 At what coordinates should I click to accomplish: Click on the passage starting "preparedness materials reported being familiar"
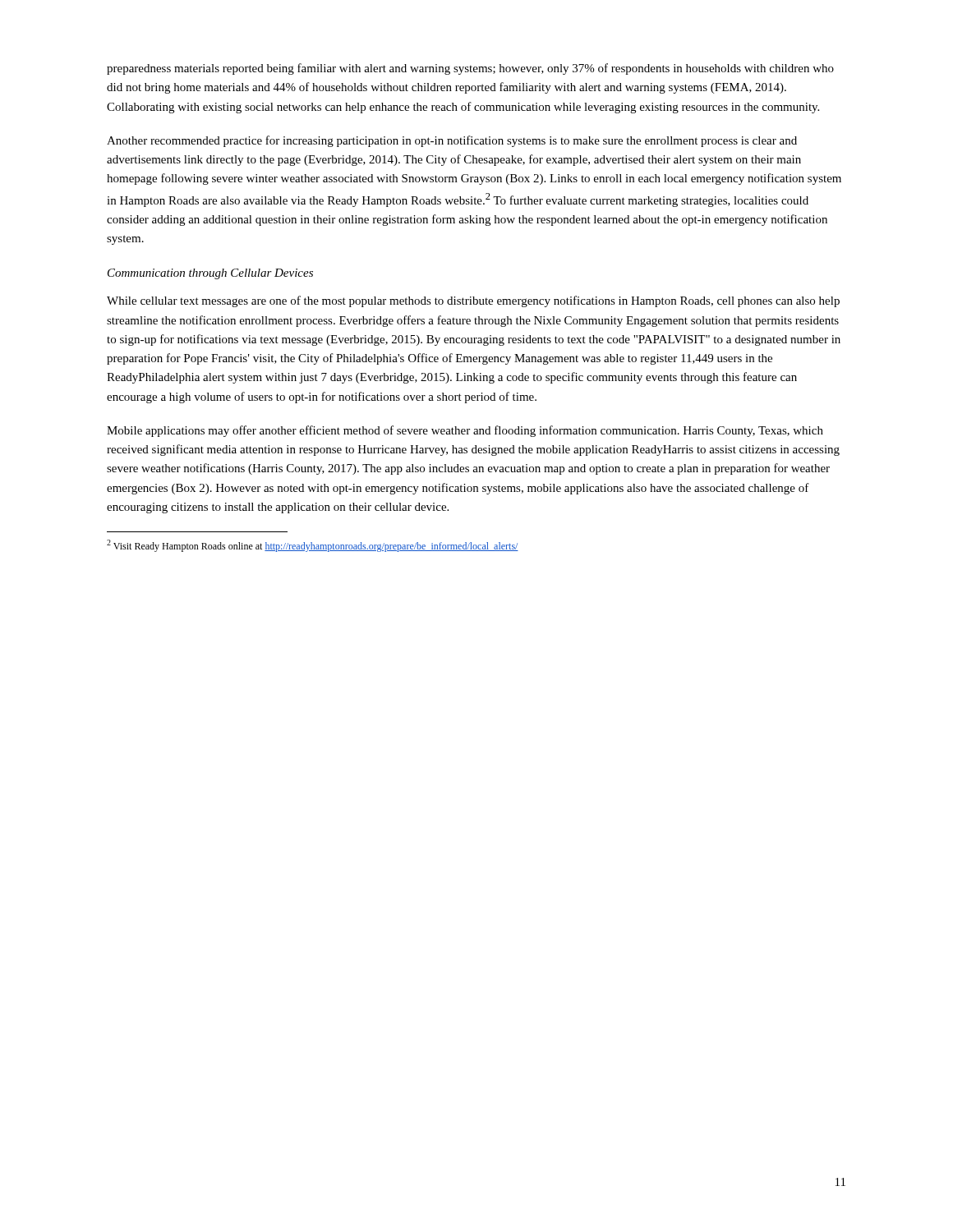(470, 87)
